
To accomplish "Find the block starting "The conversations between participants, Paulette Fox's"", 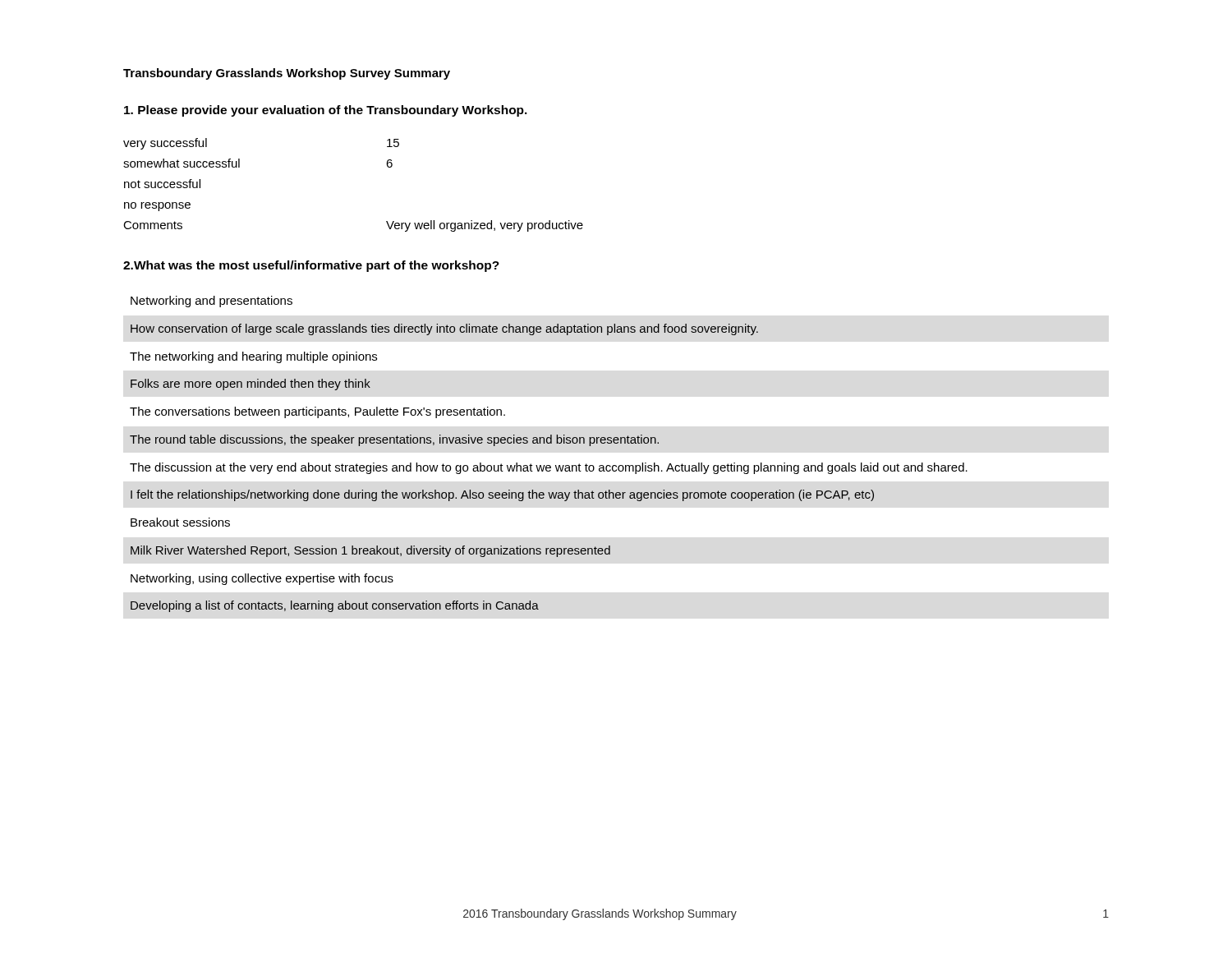I will coord(318,411).
